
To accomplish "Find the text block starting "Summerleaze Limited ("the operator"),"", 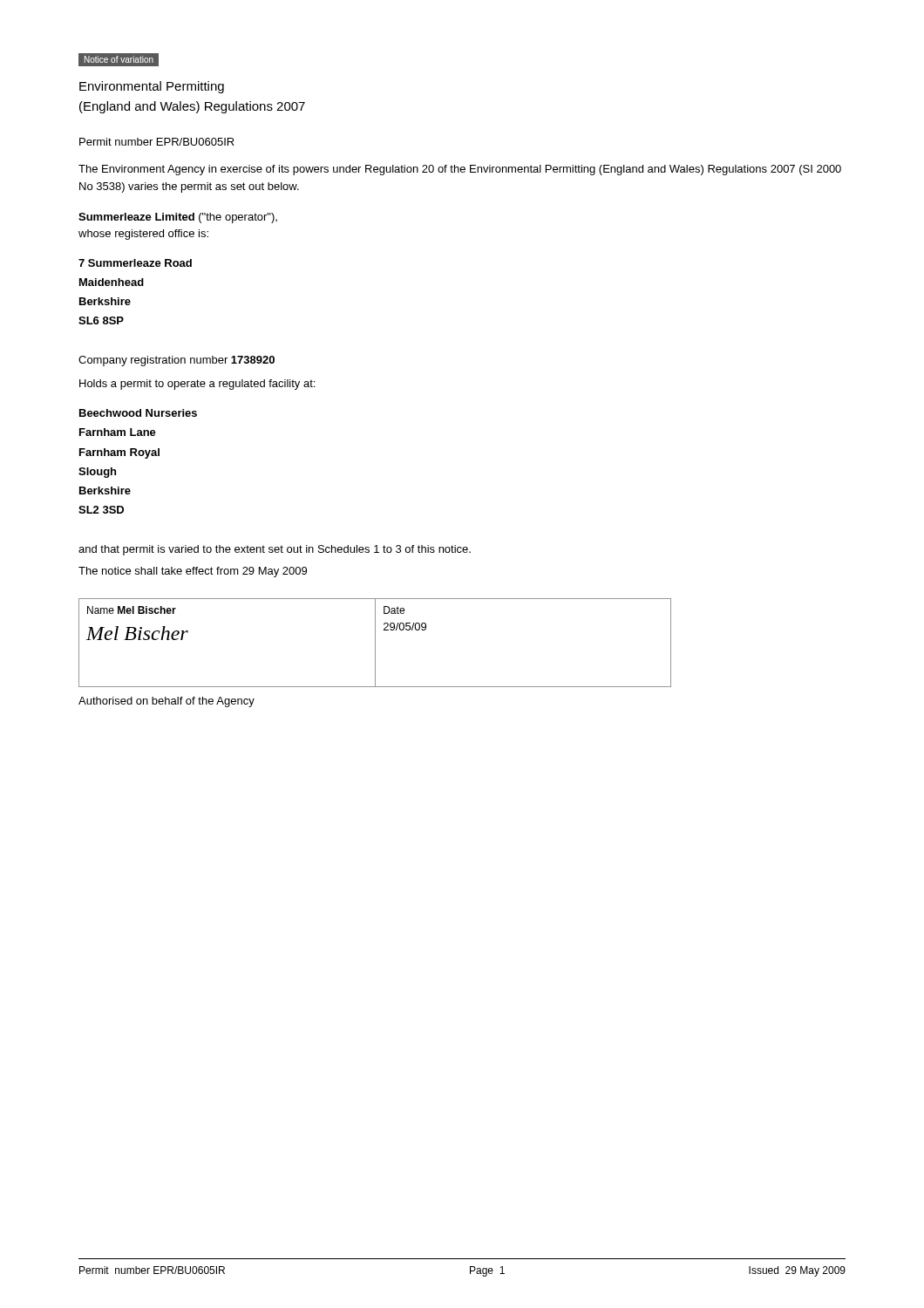I will coord(178,218).
